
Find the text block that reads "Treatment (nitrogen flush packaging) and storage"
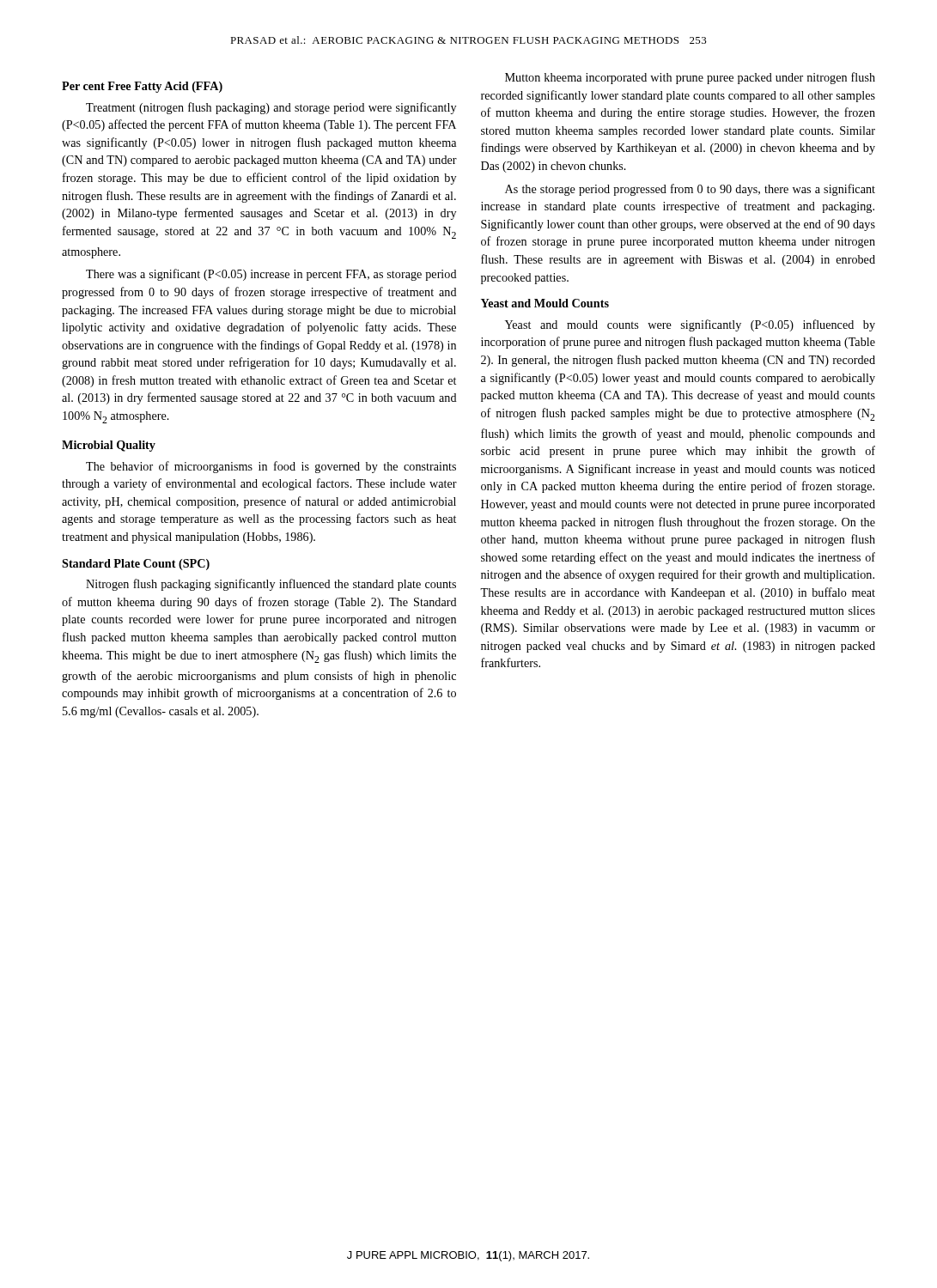259,179
